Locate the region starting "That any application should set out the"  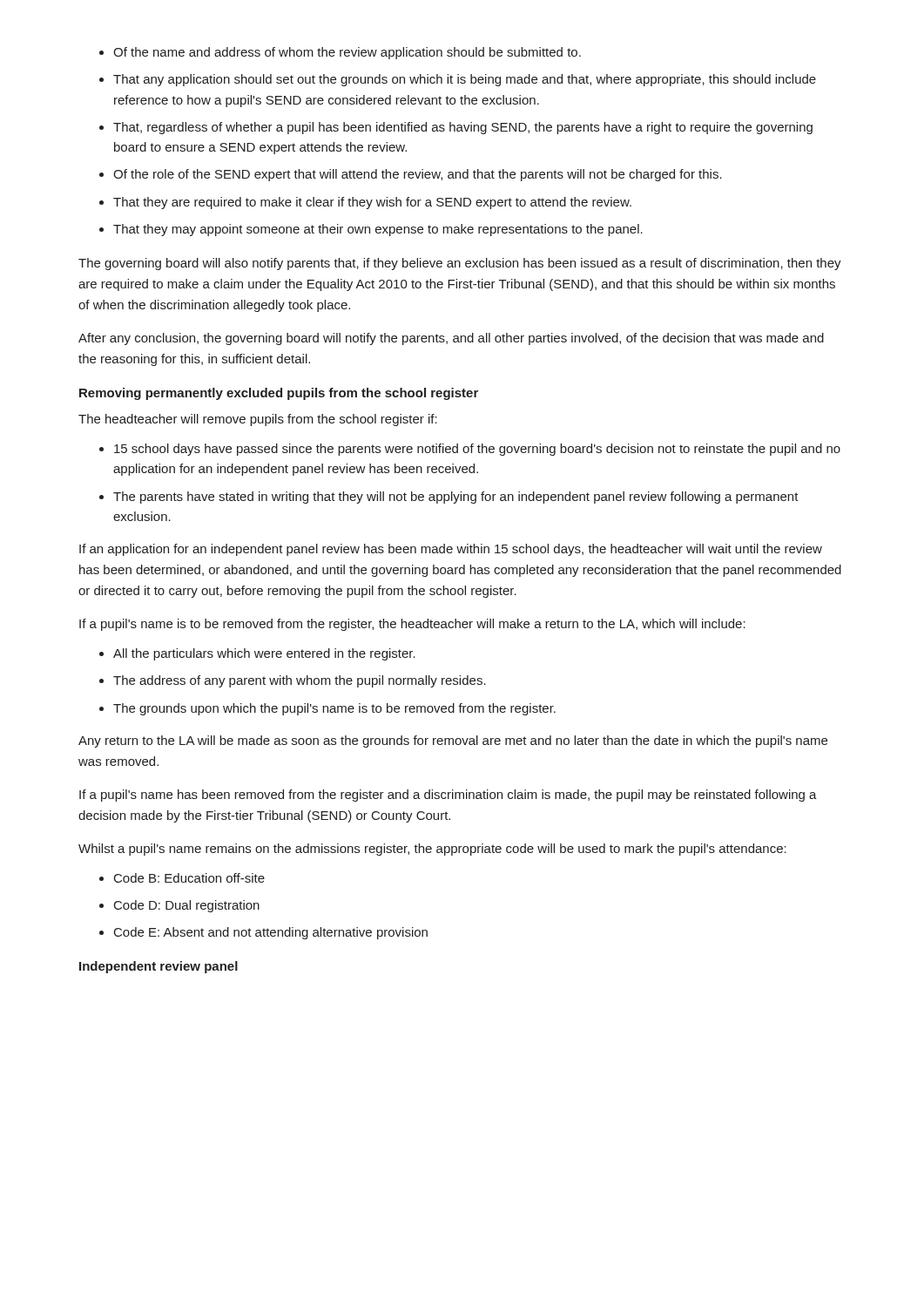pos(465,89)
